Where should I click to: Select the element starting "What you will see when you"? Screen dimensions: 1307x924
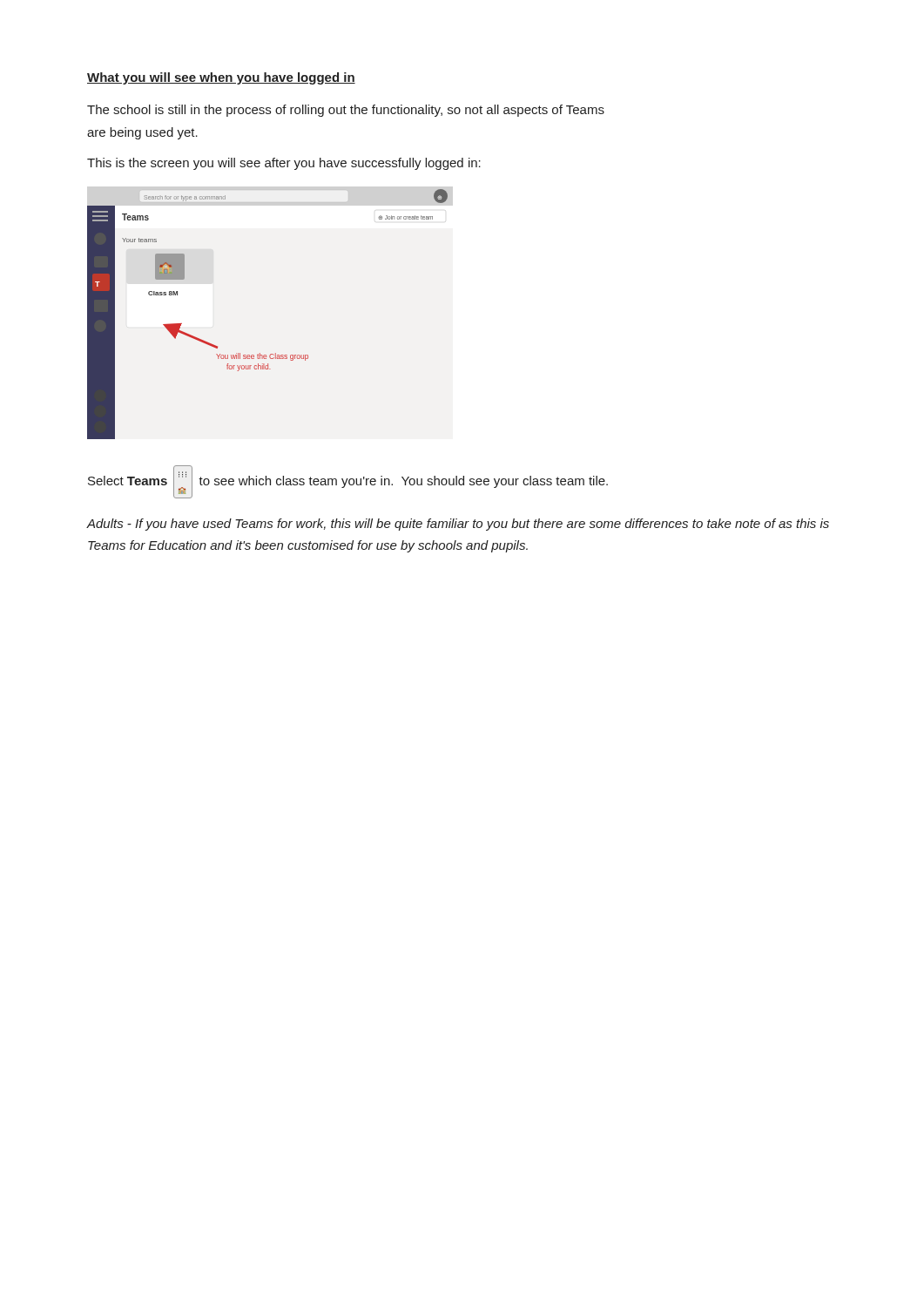[221, 77]
